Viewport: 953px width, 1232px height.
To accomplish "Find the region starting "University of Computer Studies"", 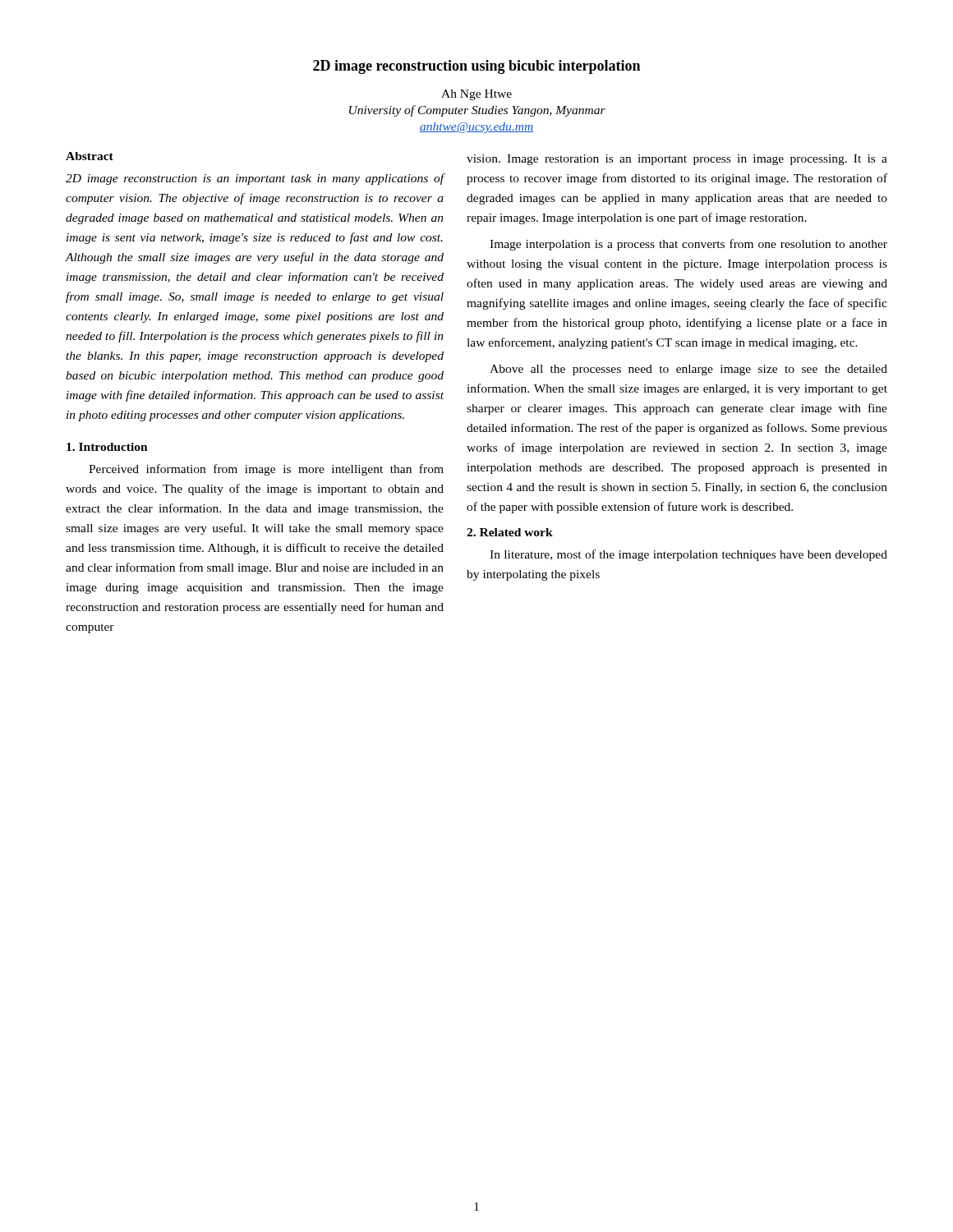I will [x=476, y=110].
